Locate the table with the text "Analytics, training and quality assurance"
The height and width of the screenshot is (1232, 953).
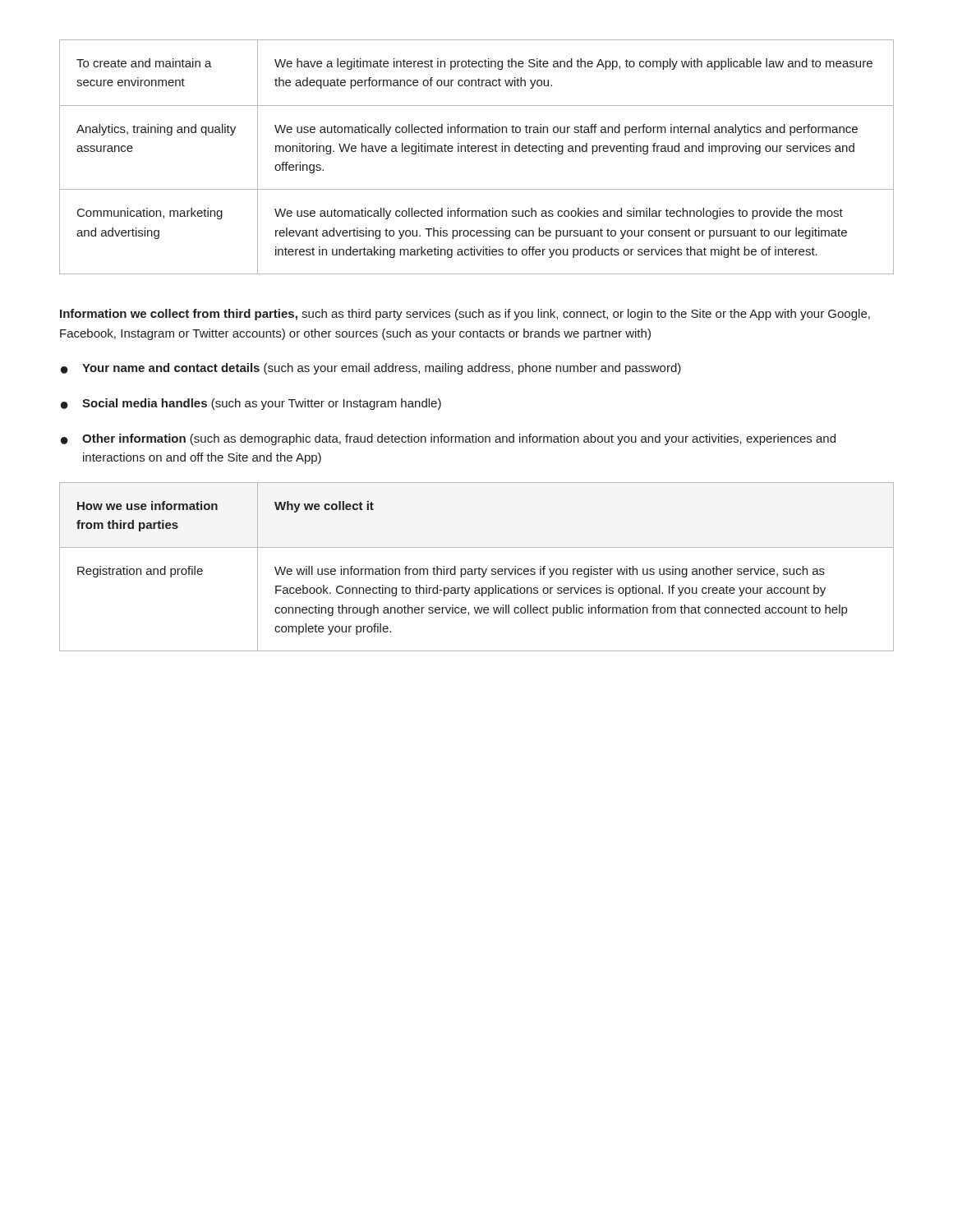point(476,157)
